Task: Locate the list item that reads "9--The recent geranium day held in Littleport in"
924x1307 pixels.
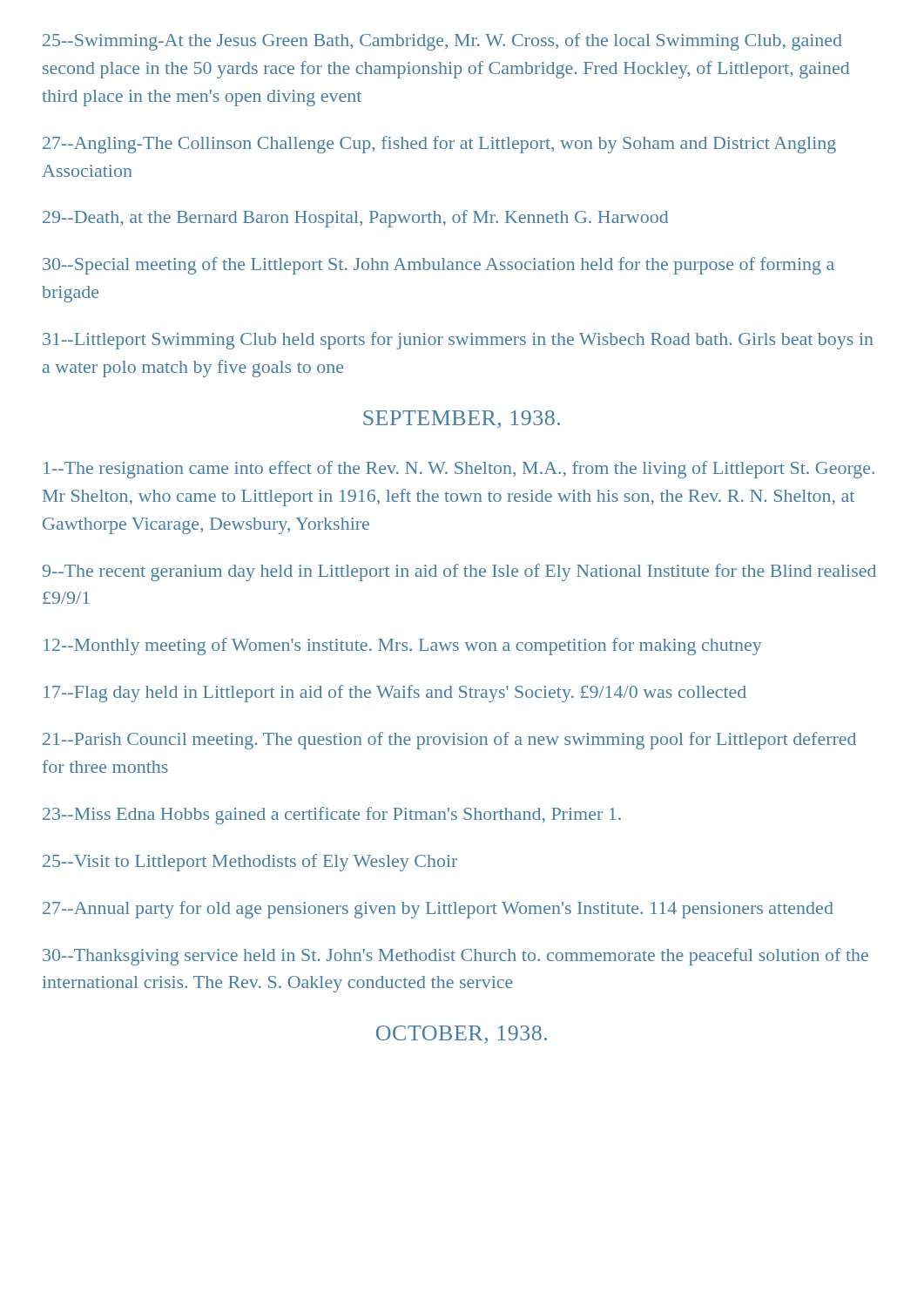Action: click(x=459, y=584)
